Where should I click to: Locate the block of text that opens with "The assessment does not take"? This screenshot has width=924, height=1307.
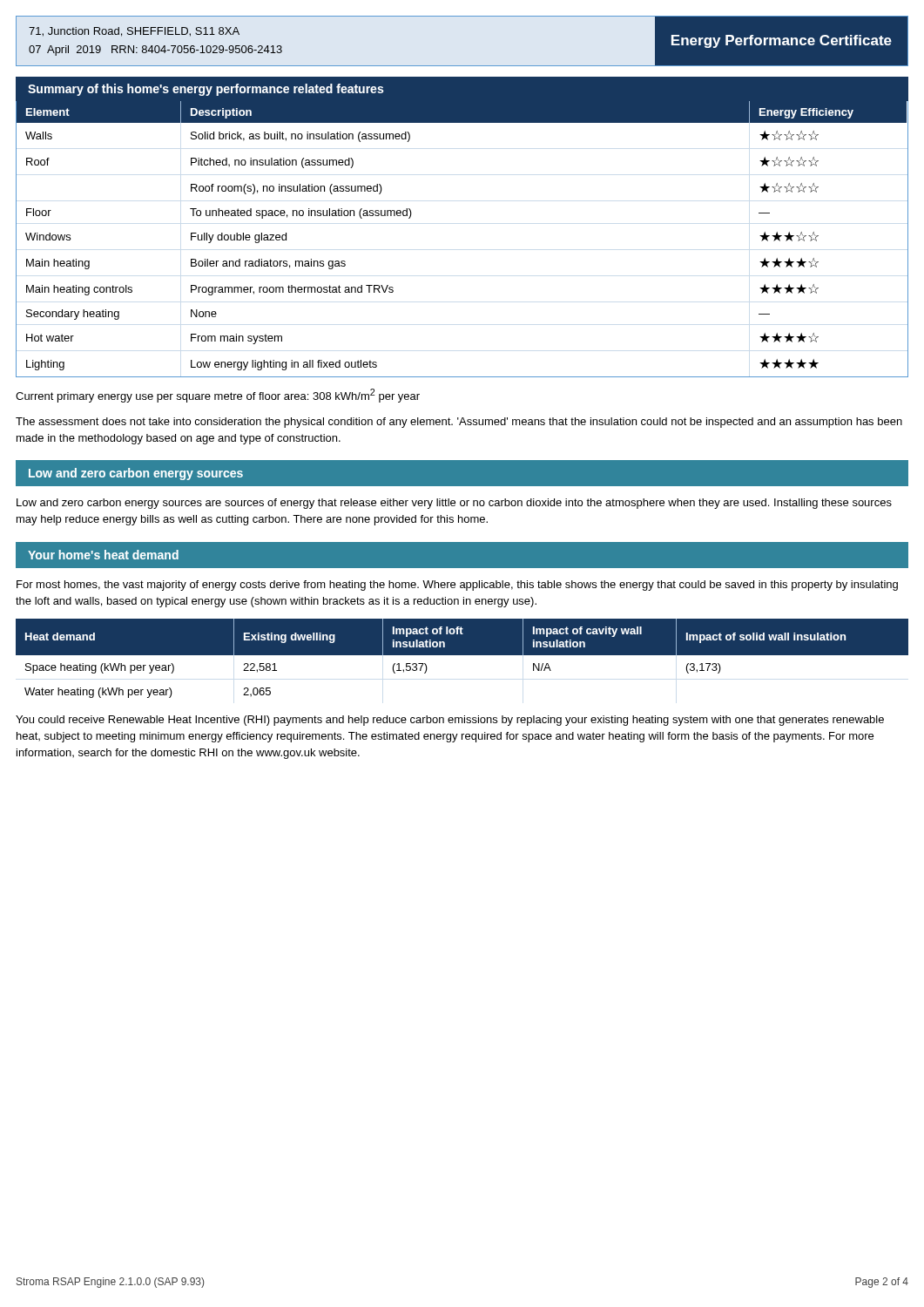[459, 429]
